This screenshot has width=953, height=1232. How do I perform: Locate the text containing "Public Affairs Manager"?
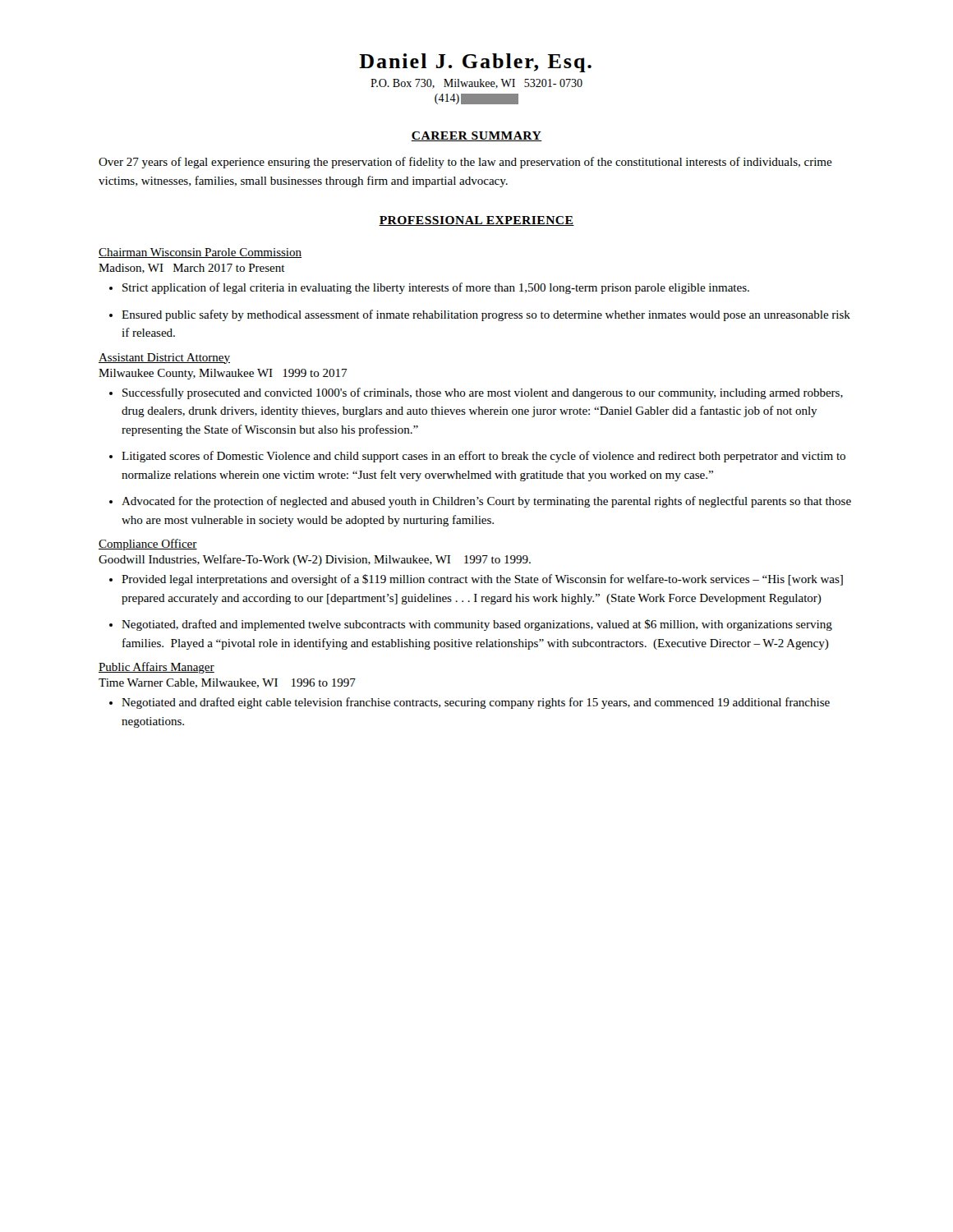tap(156, 667)
